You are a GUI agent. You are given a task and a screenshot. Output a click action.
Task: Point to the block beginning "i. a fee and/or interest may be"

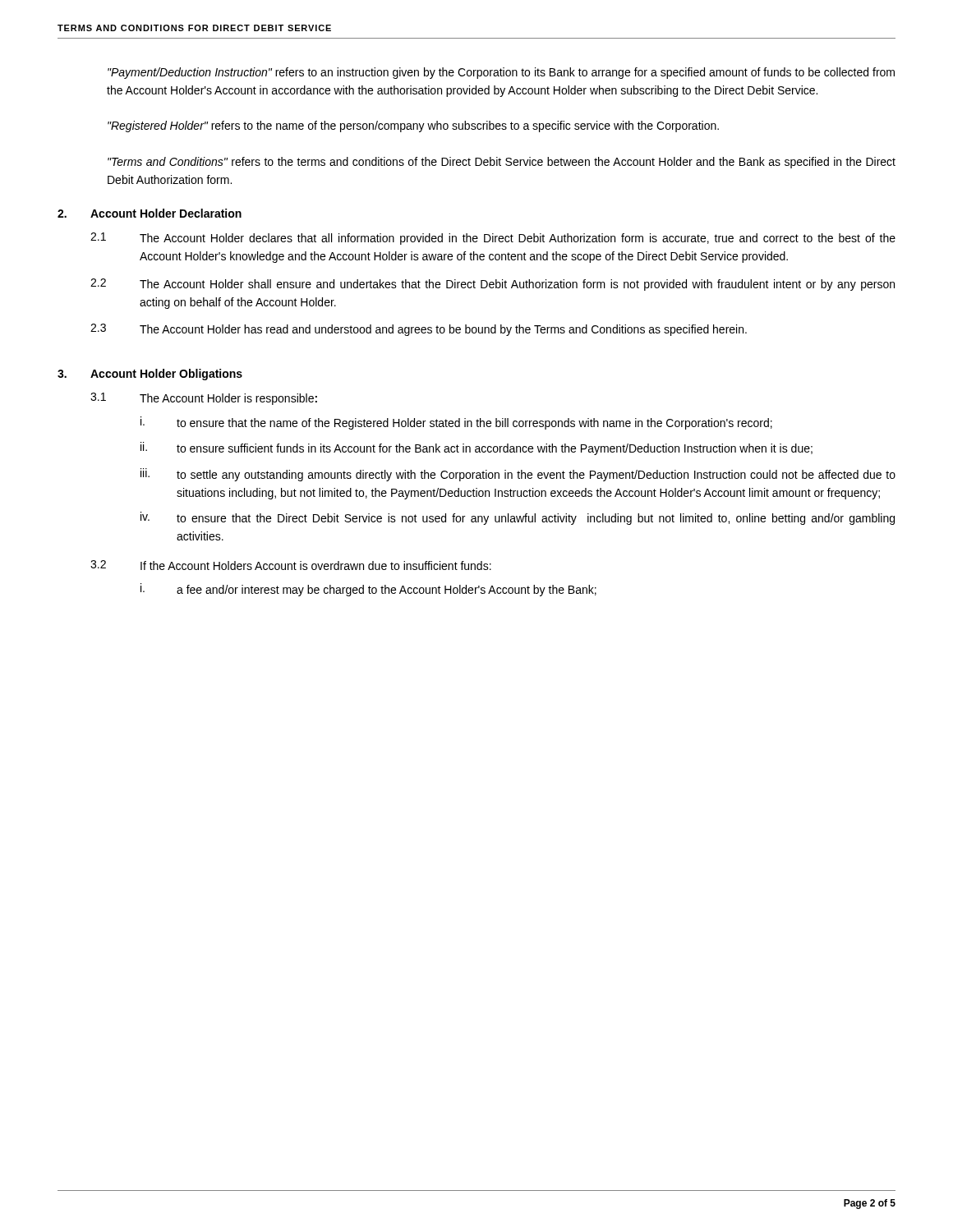click(x=518, y=591)
